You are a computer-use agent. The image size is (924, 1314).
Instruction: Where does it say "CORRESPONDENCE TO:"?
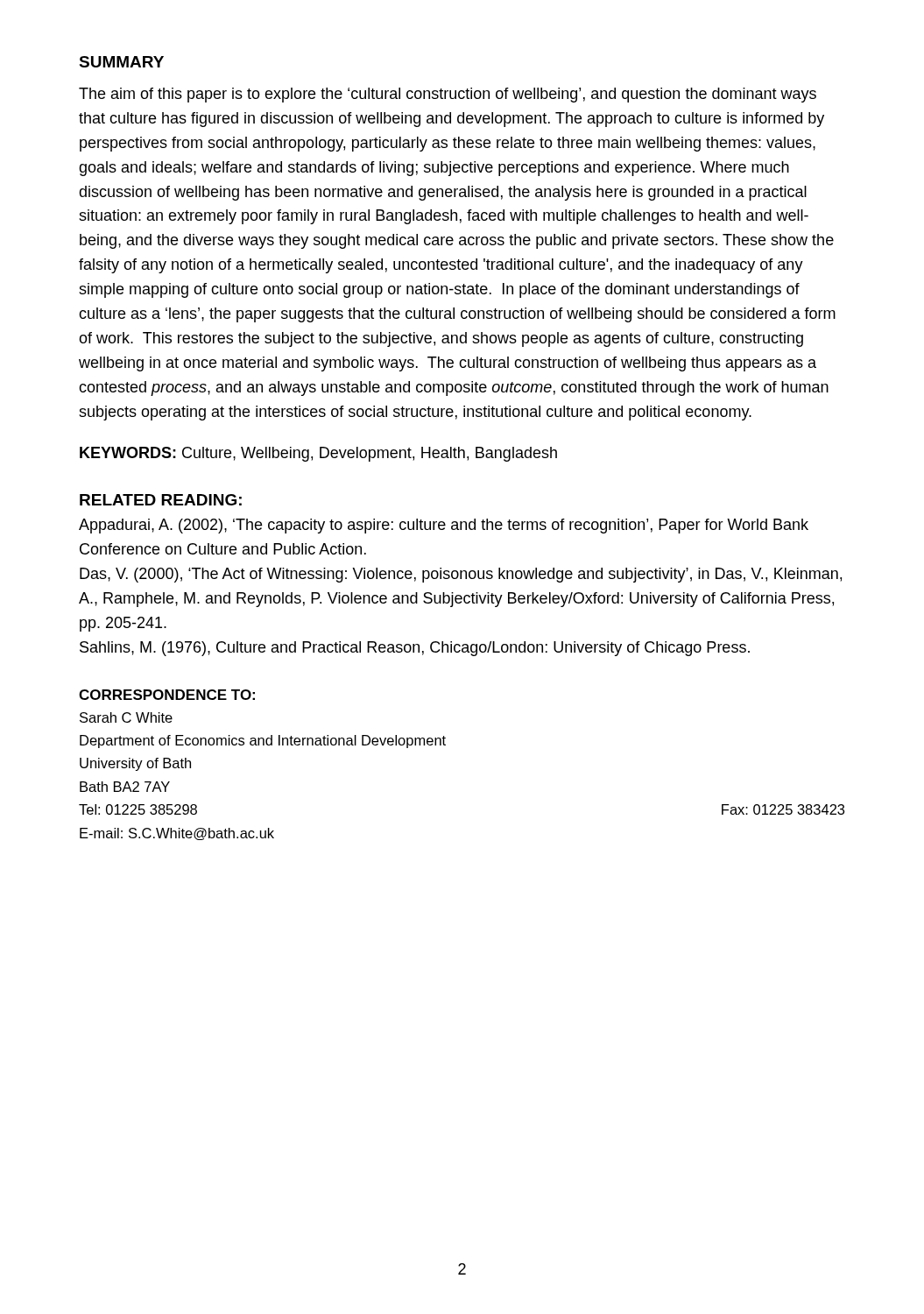click(x=168, y=695)
